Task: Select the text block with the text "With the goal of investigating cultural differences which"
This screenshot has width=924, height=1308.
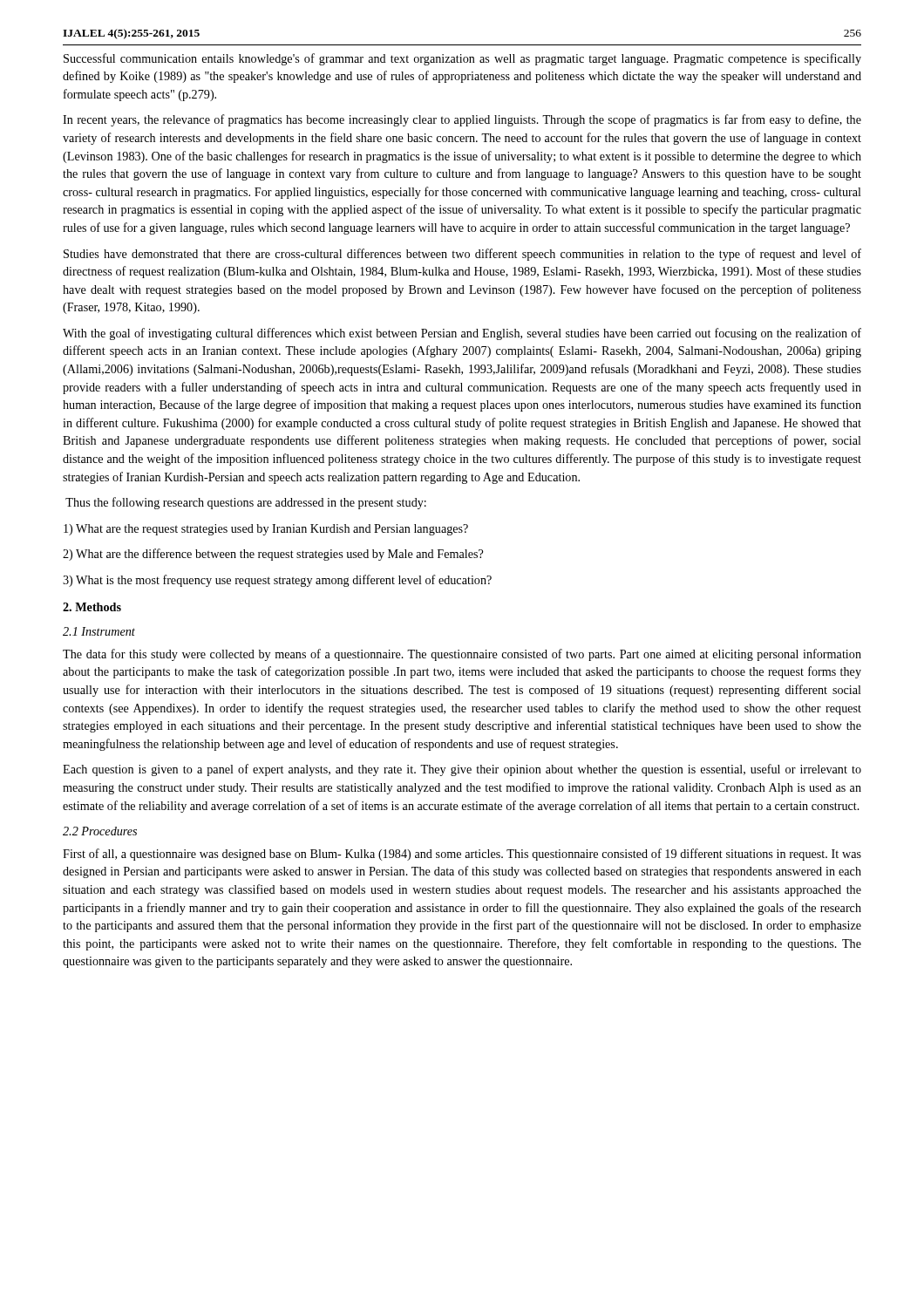Action: coord(462,405)
